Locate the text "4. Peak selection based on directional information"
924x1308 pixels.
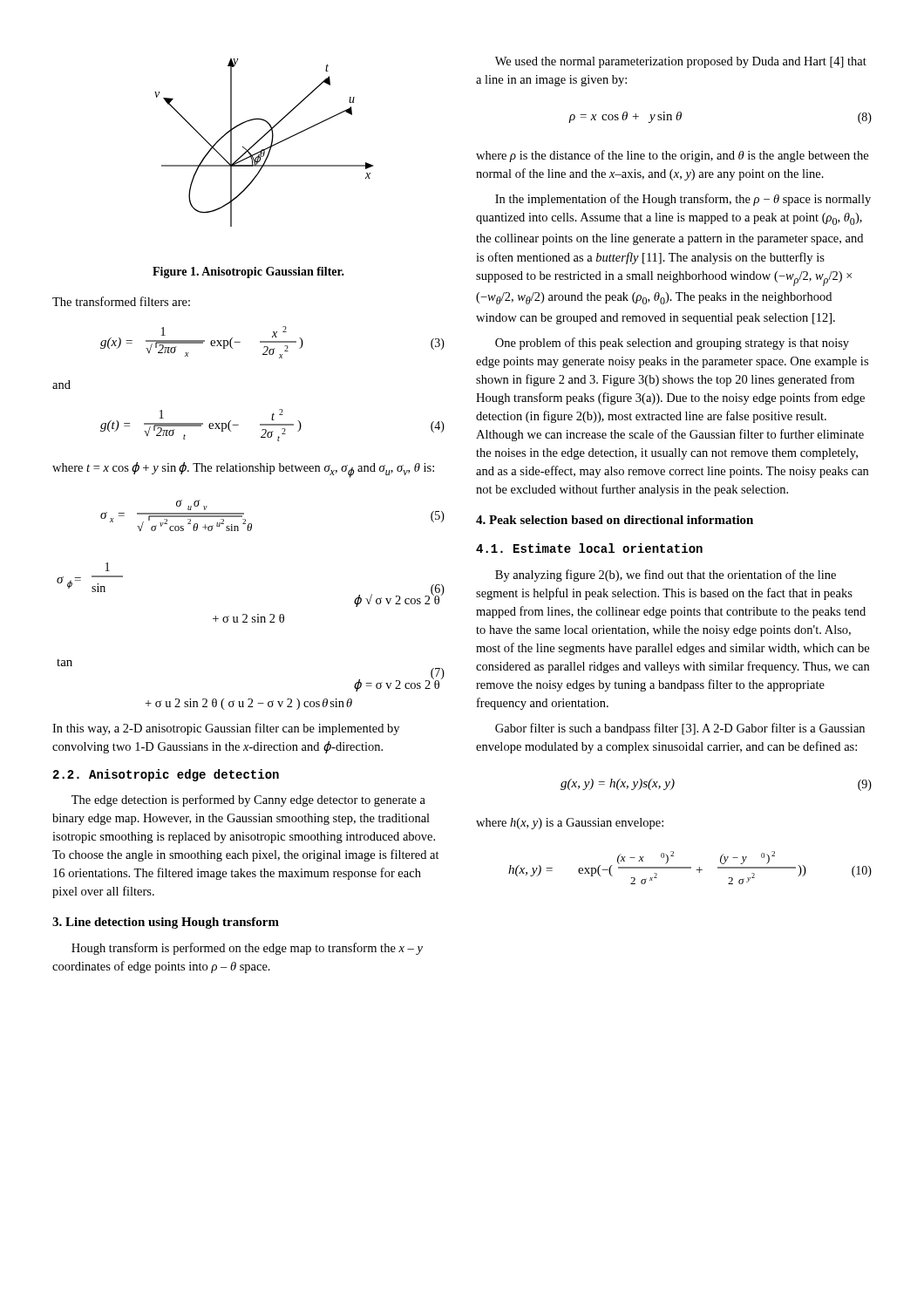tap(615, 520)
